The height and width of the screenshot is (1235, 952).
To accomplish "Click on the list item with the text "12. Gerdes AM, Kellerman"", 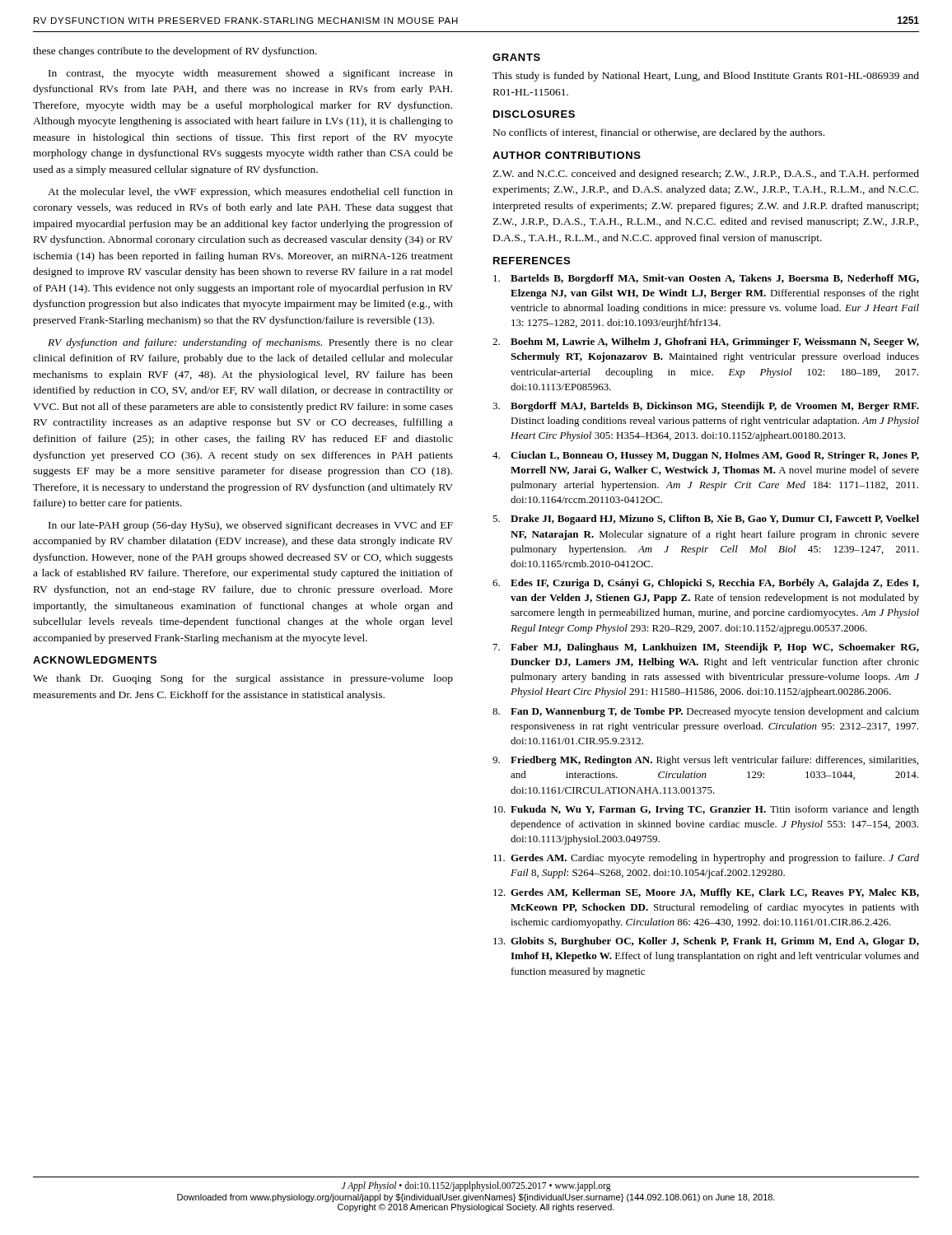I will (706, 907).
